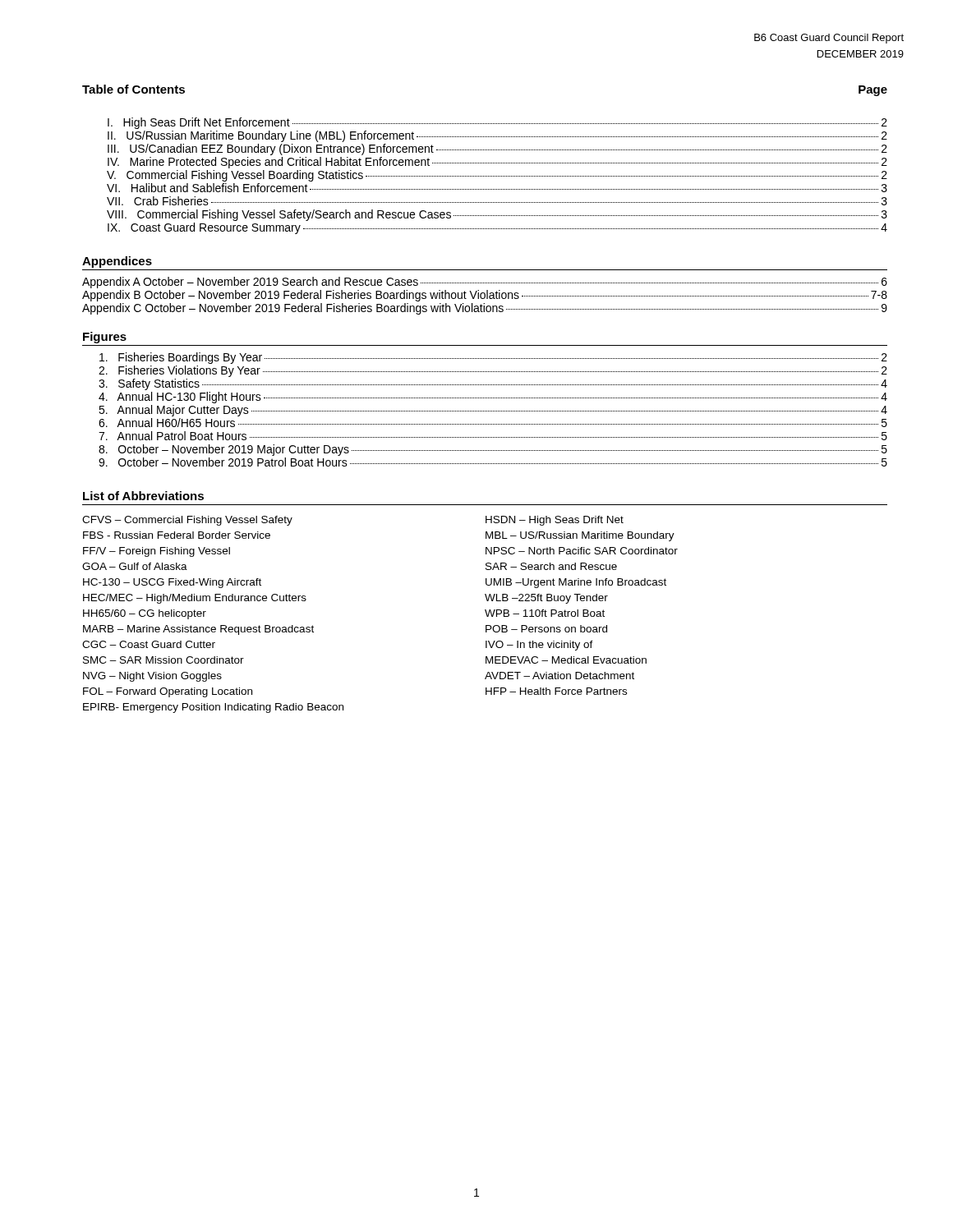Click on the text starting "Appendix C October –"
This screenshot has height=1232, width=953.
(485, 308)
